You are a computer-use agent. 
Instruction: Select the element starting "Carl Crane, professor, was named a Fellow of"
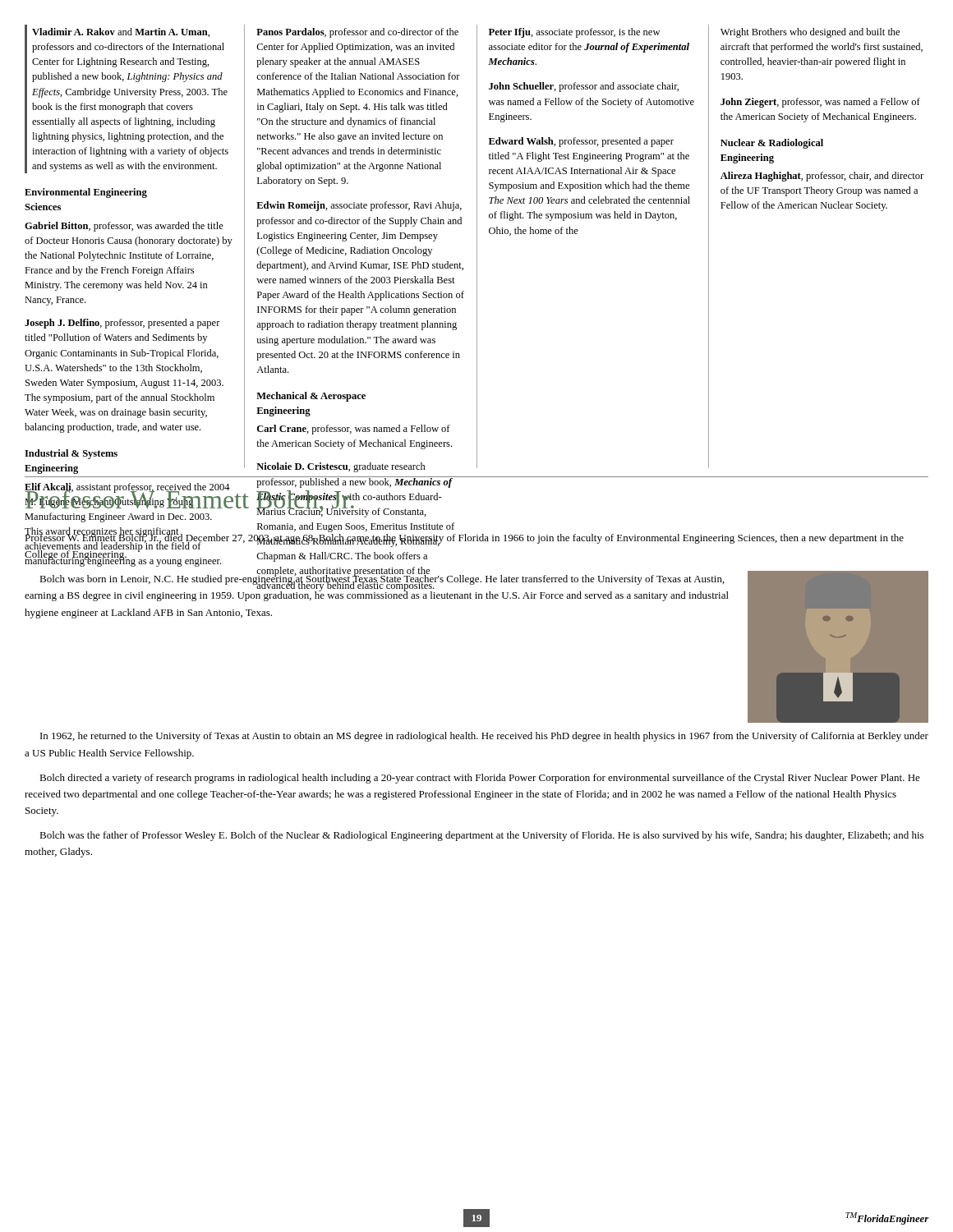[x=355, y=436]
